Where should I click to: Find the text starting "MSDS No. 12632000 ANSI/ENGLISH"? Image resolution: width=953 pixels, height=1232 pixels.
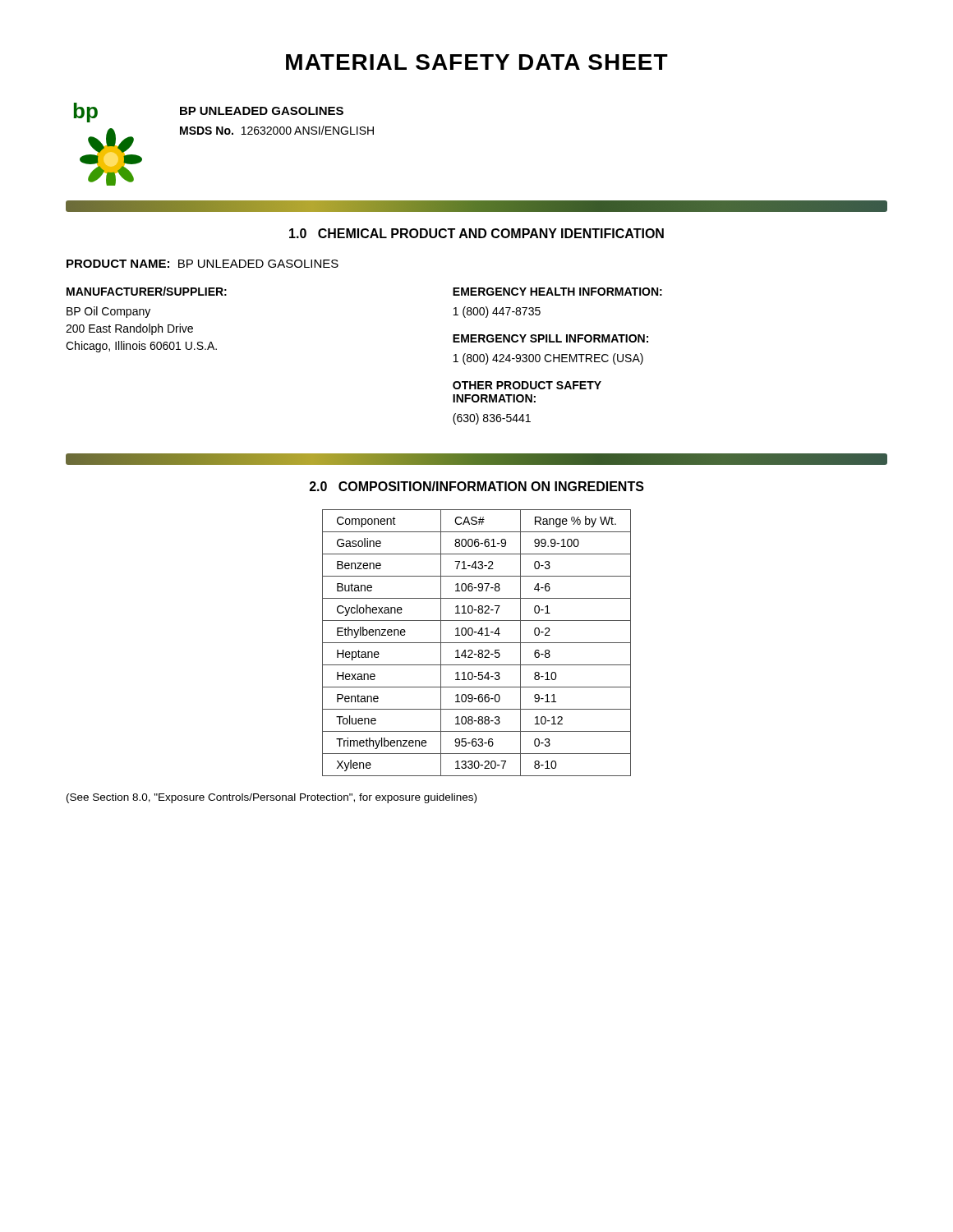pyautogui.click(x=277, y=131)
